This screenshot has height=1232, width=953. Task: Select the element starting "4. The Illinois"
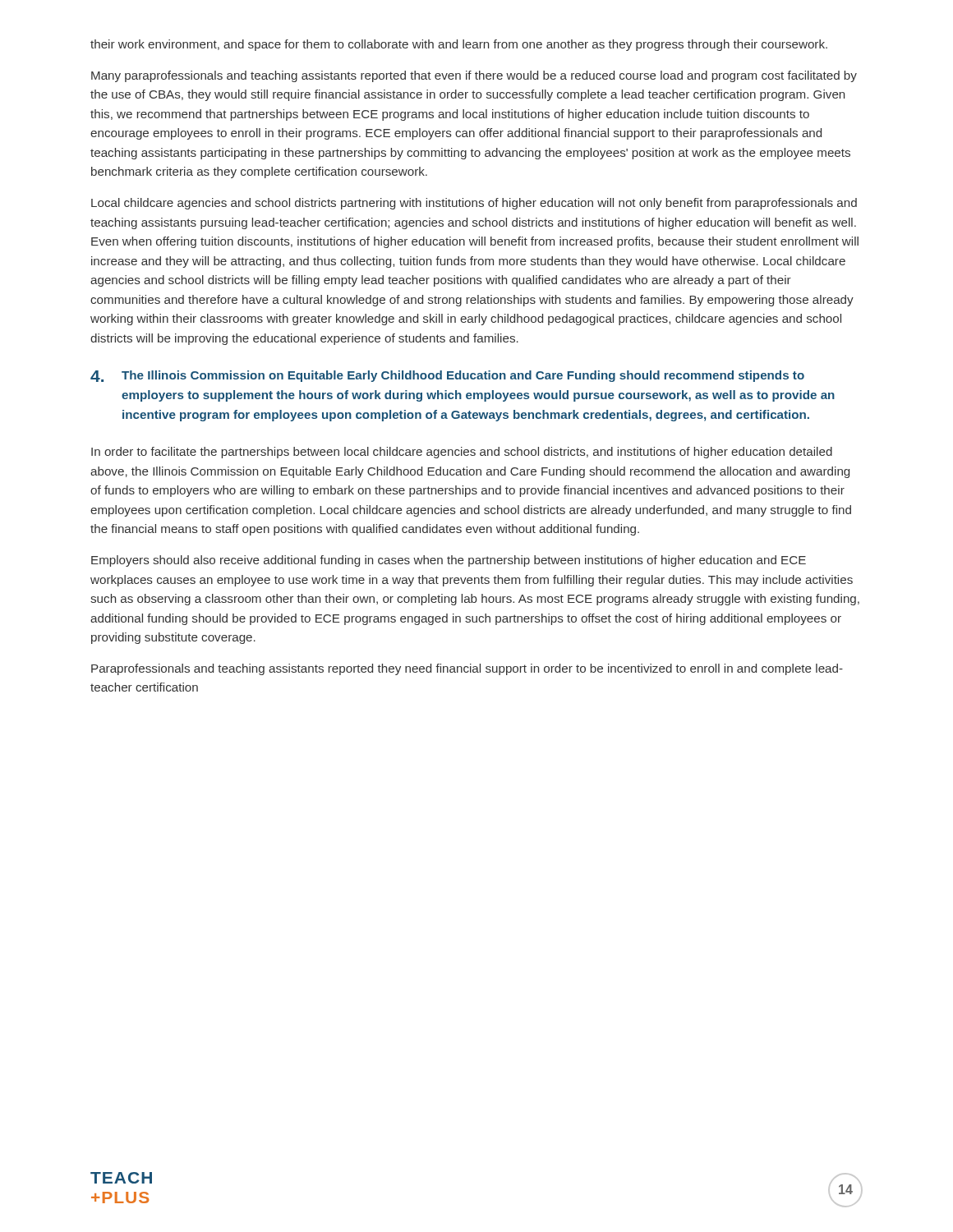(x=476, y=395)
